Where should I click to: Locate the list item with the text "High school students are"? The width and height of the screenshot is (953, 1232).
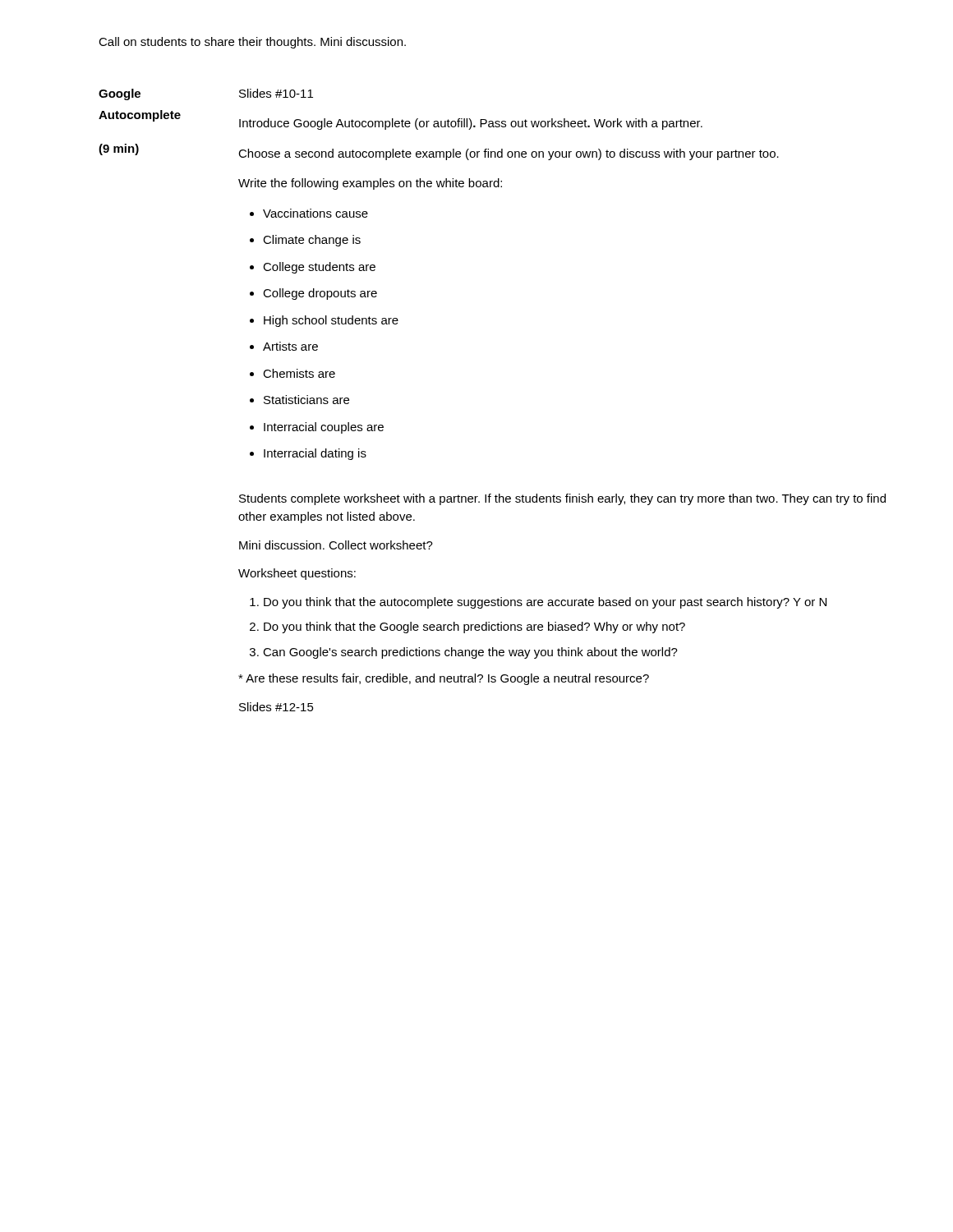[x=331, y=320]
